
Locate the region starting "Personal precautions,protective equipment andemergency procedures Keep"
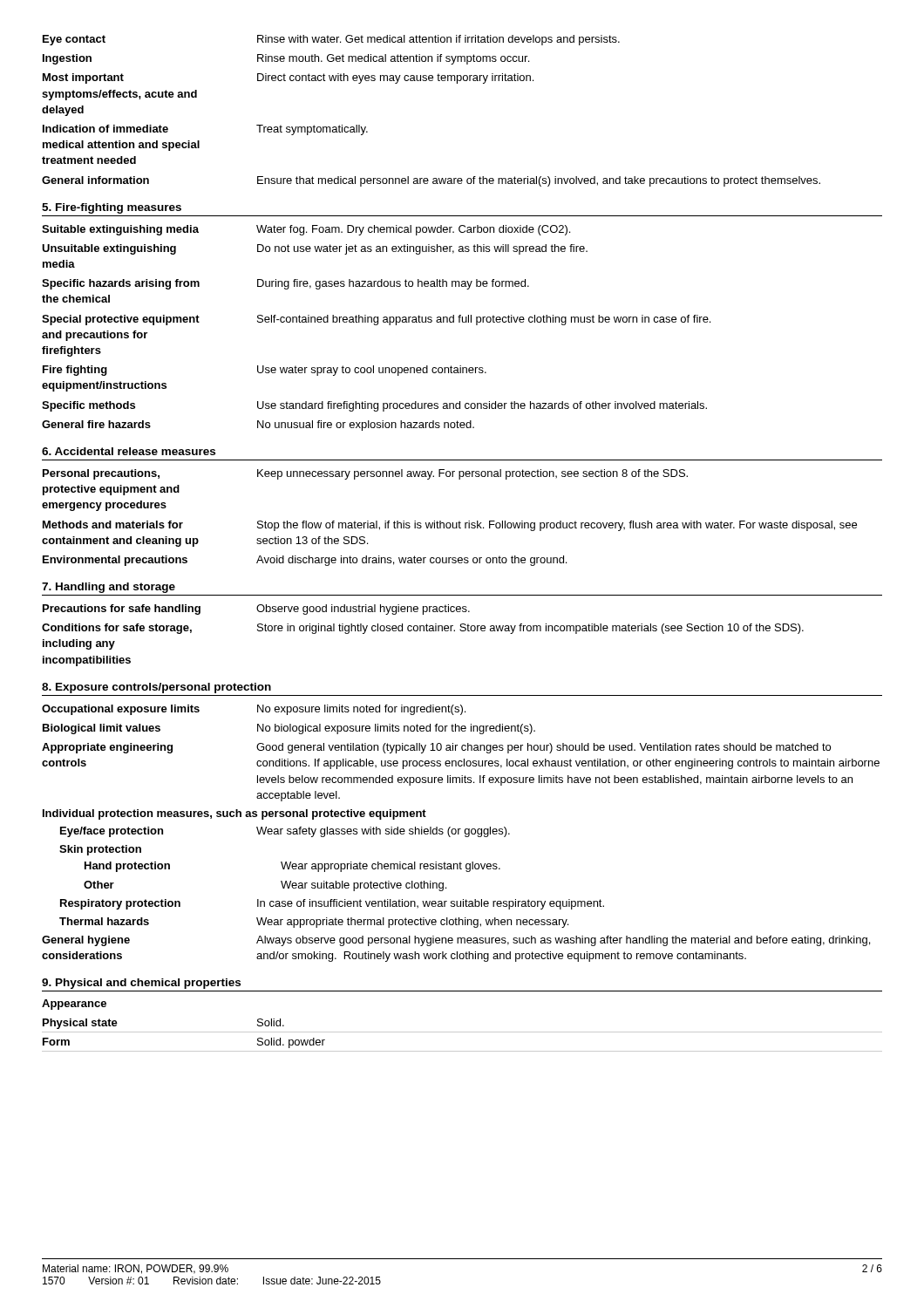(462, 489)
